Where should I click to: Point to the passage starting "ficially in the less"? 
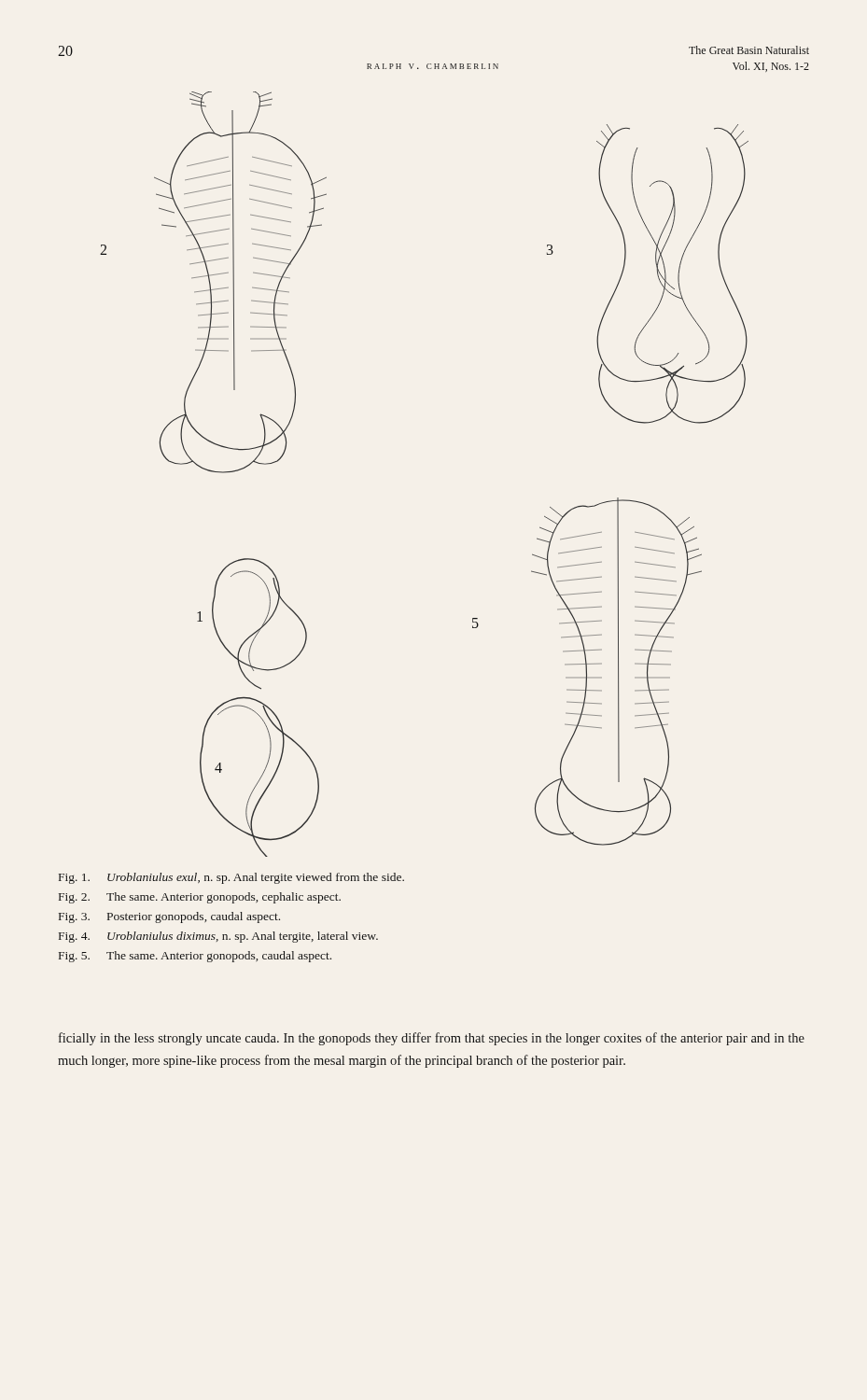431,1049
